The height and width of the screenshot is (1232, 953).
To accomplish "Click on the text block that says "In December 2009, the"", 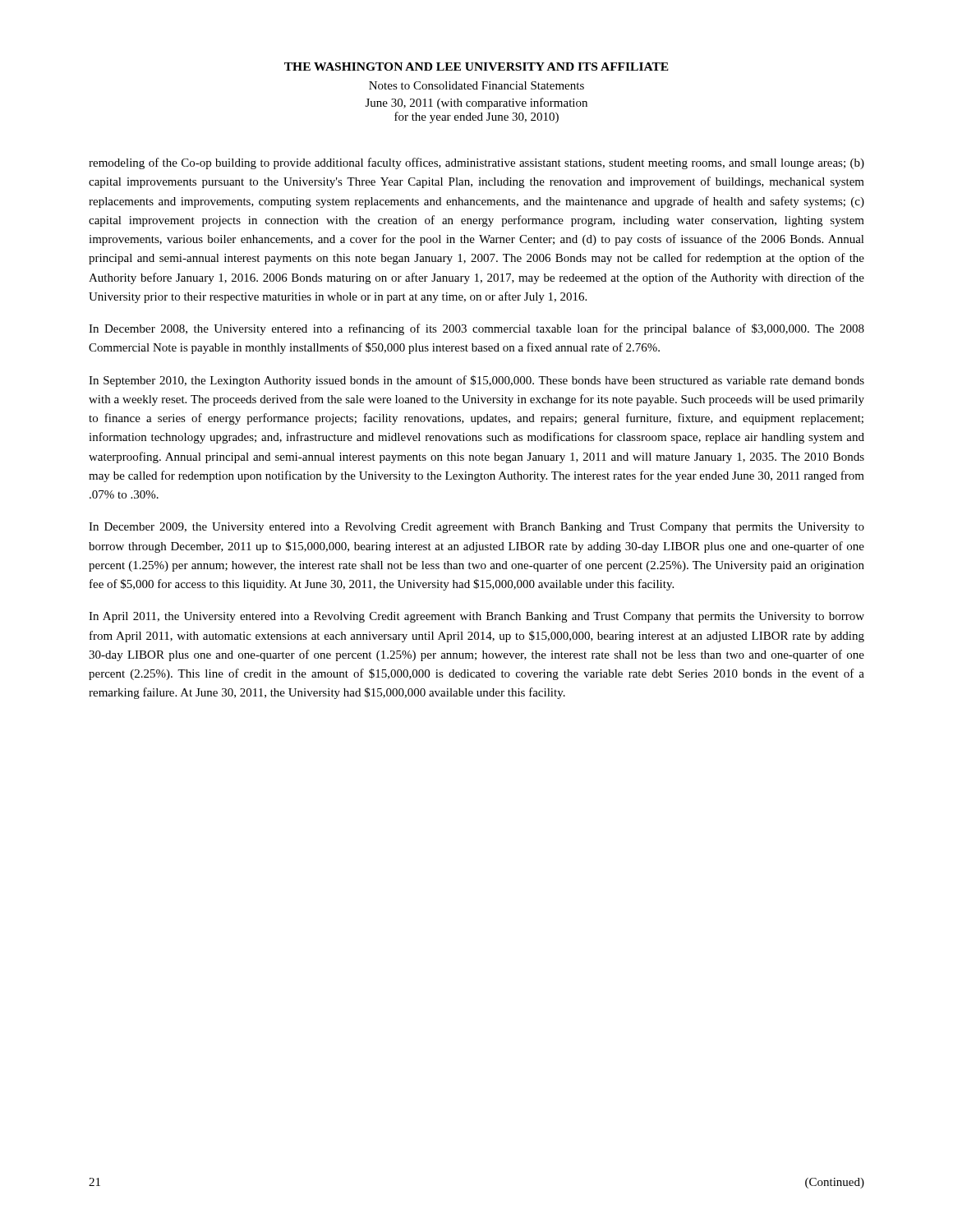I will tap(476, 555).
